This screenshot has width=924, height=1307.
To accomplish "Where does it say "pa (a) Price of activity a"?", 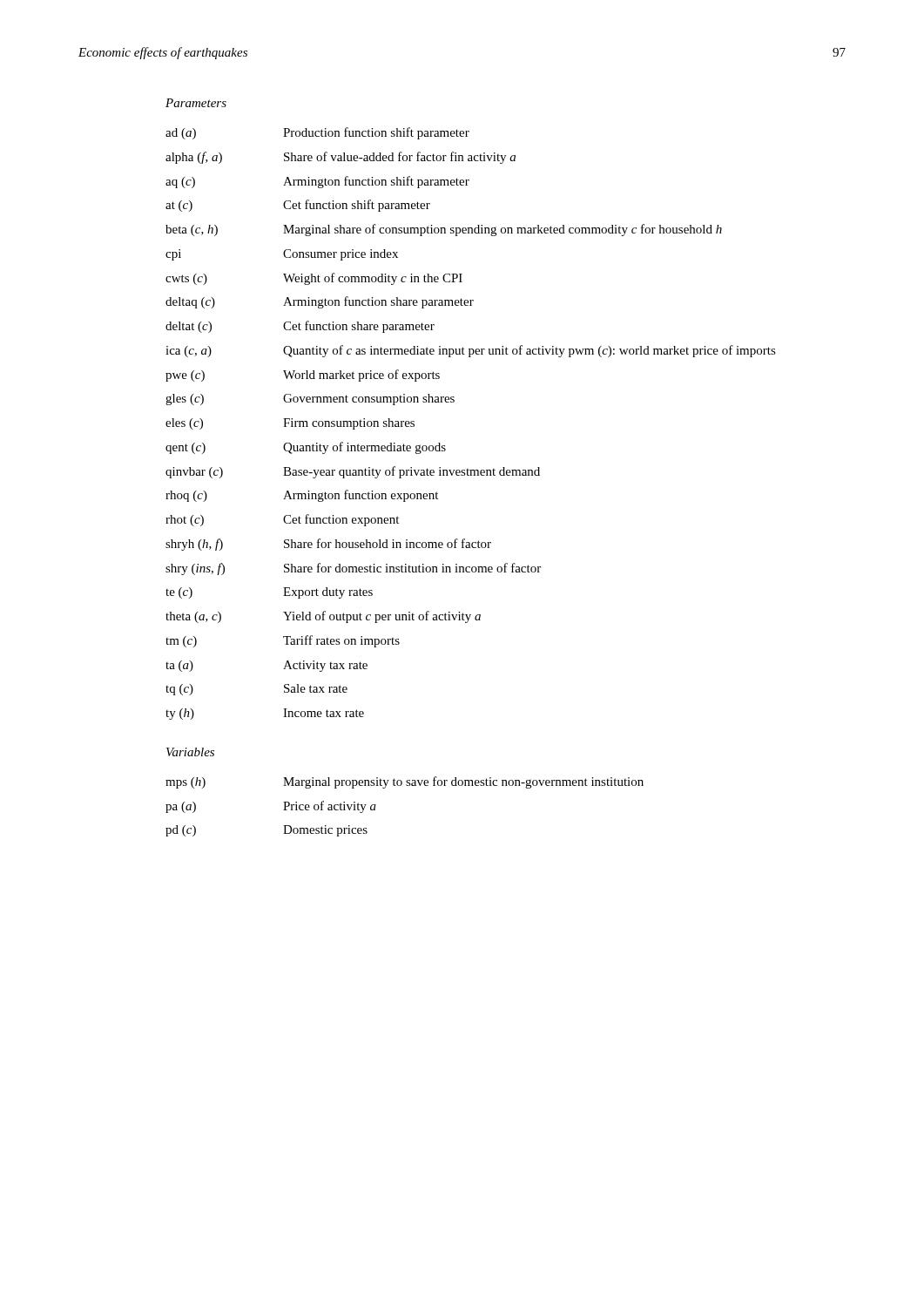I will pyautogui.click(x=175, y=807).
